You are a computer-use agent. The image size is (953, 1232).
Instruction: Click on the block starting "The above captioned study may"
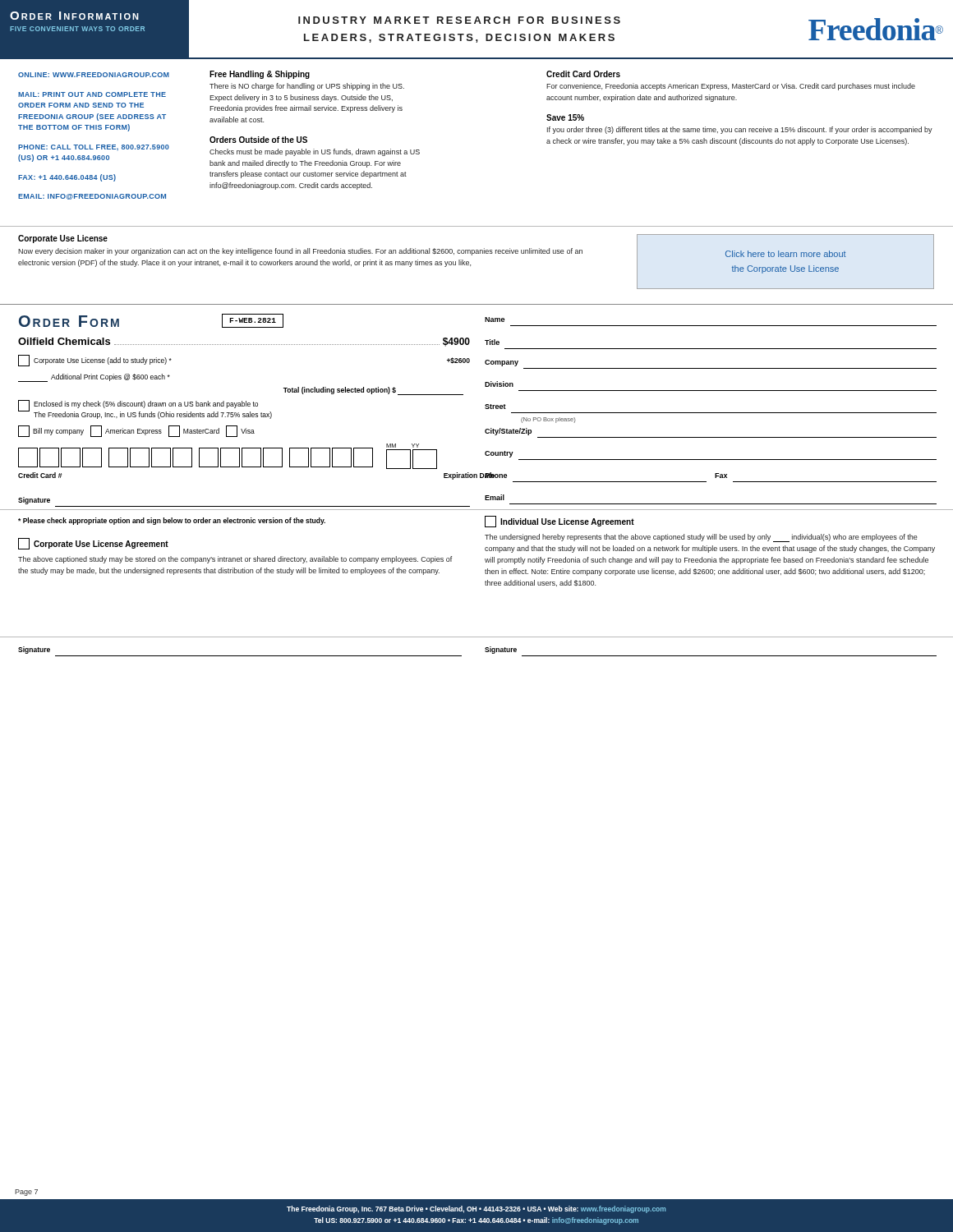[240, 566]
